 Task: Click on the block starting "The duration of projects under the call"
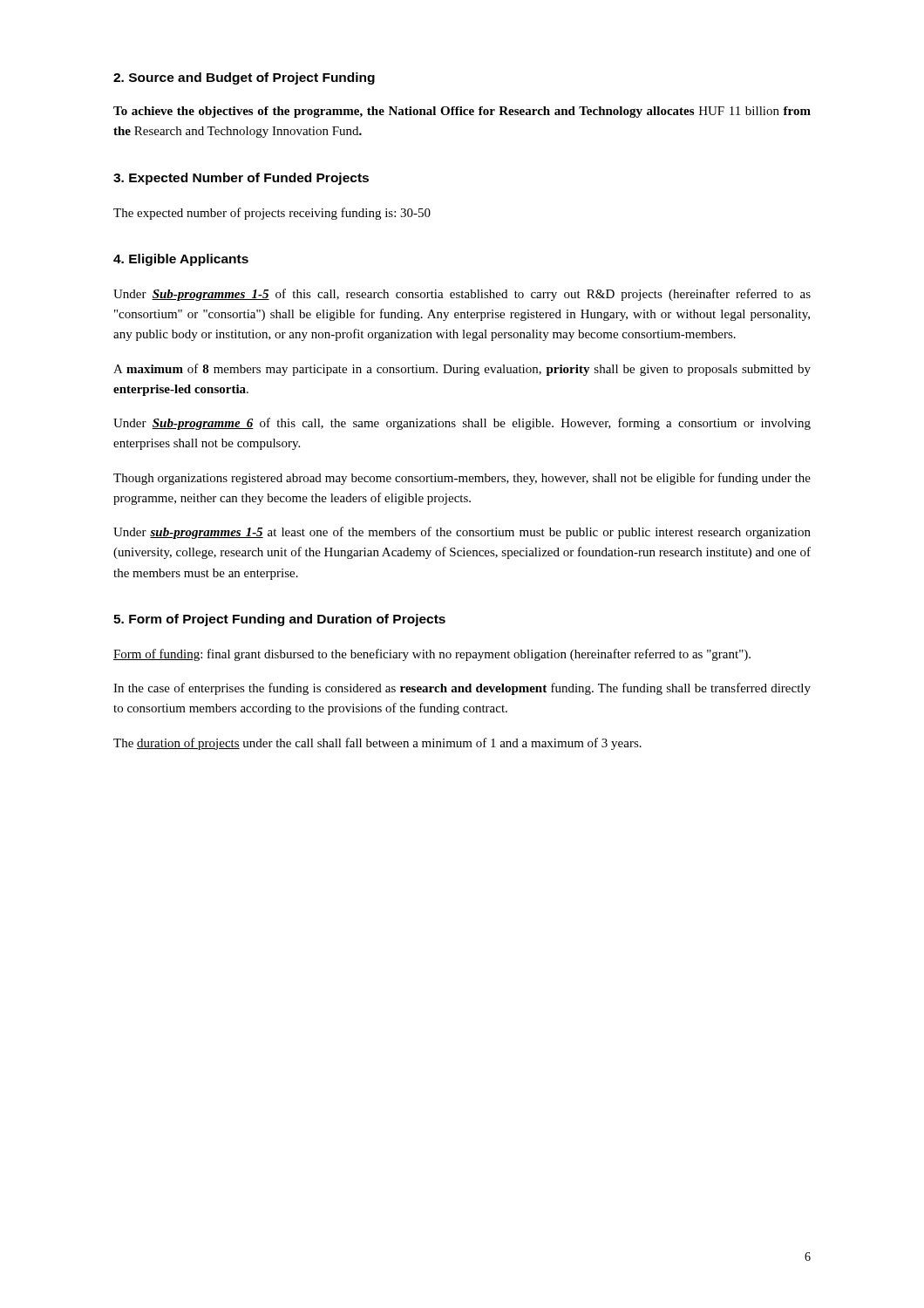tap(378, 742)
